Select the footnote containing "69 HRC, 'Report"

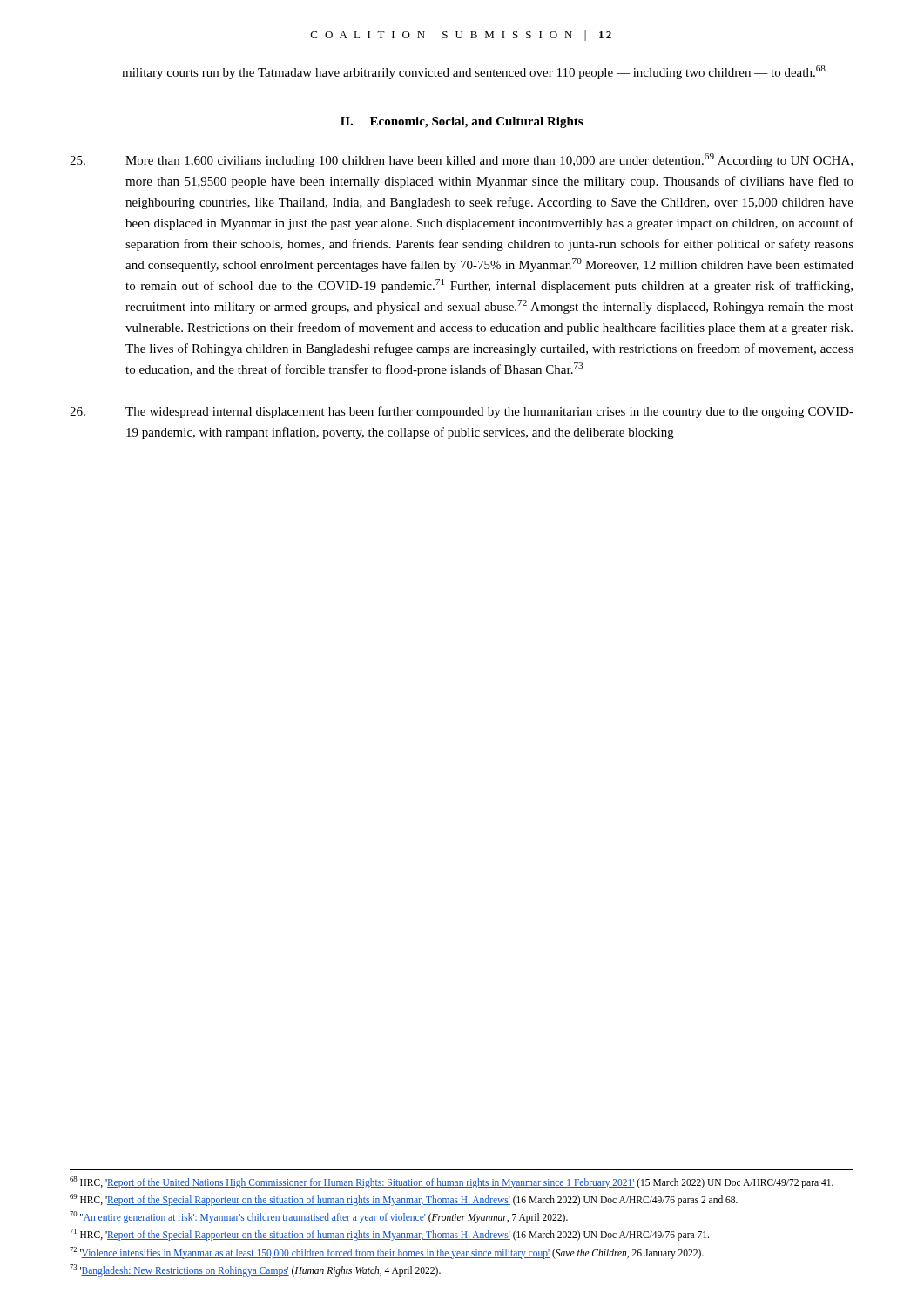pos(404,1199)
